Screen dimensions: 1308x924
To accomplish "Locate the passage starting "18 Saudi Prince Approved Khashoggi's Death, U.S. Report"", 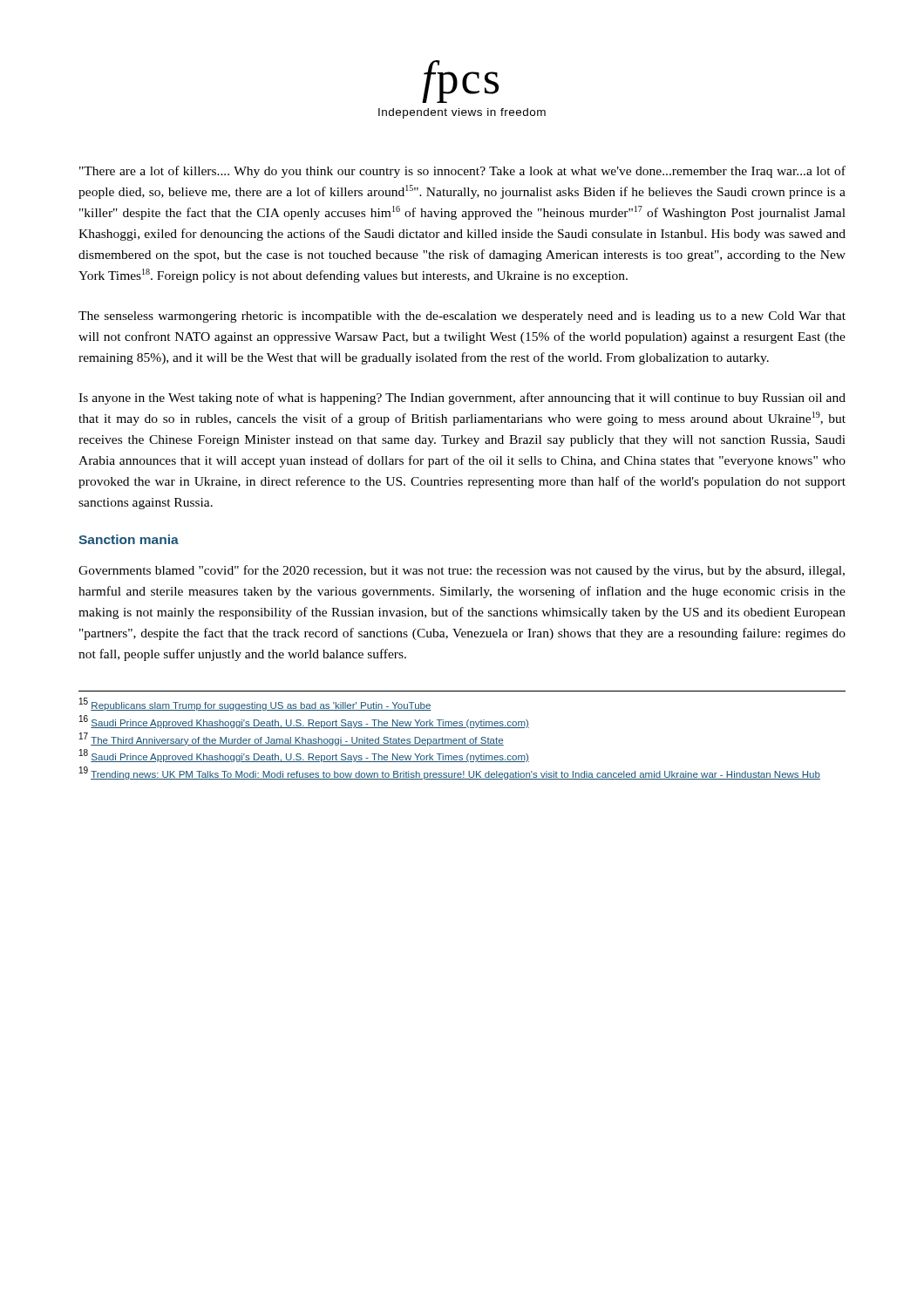I will (304, 756).
